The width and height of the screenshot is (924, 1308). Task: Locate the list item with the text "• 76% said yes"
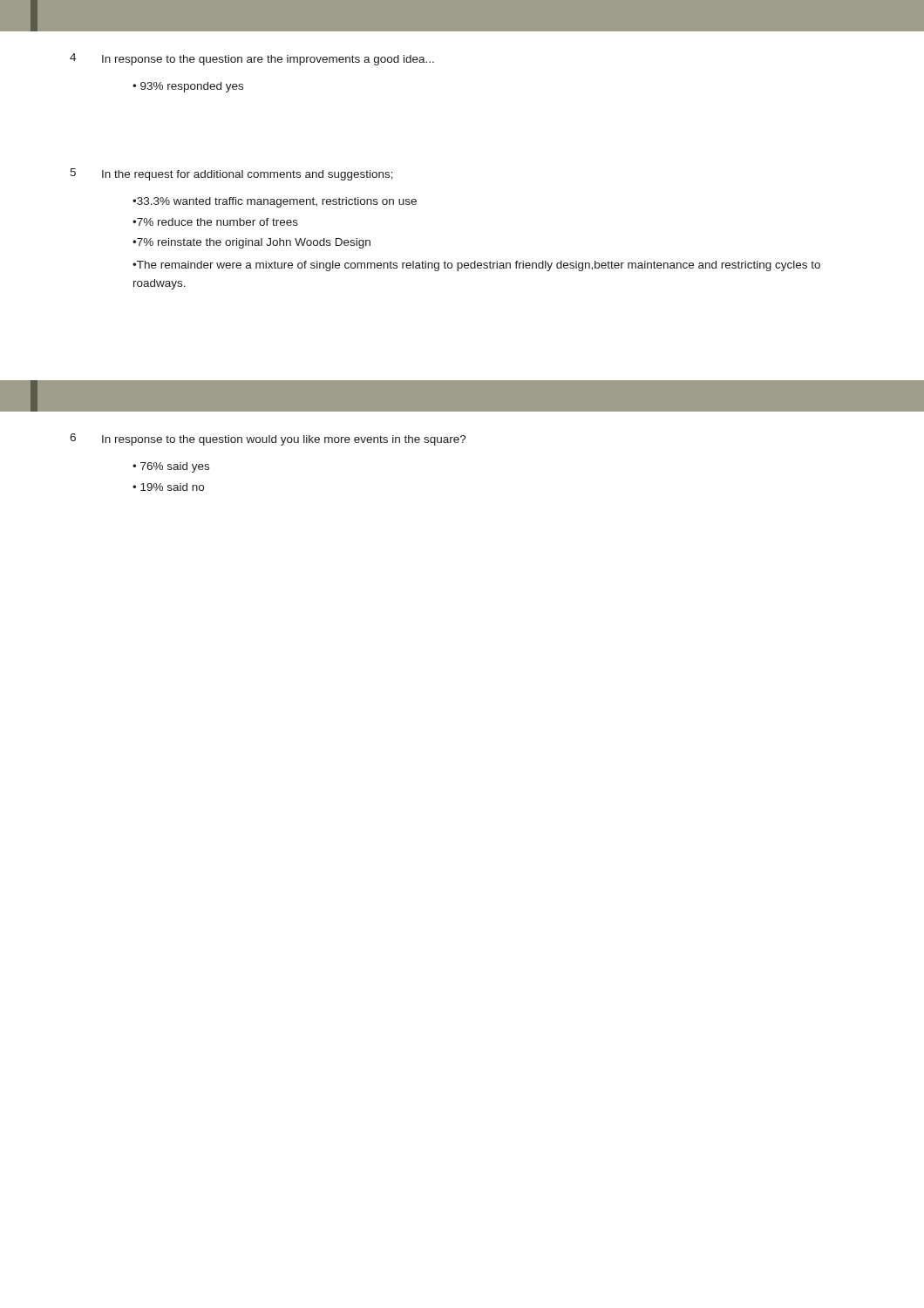pyautogui.click(x=171, y=466)
